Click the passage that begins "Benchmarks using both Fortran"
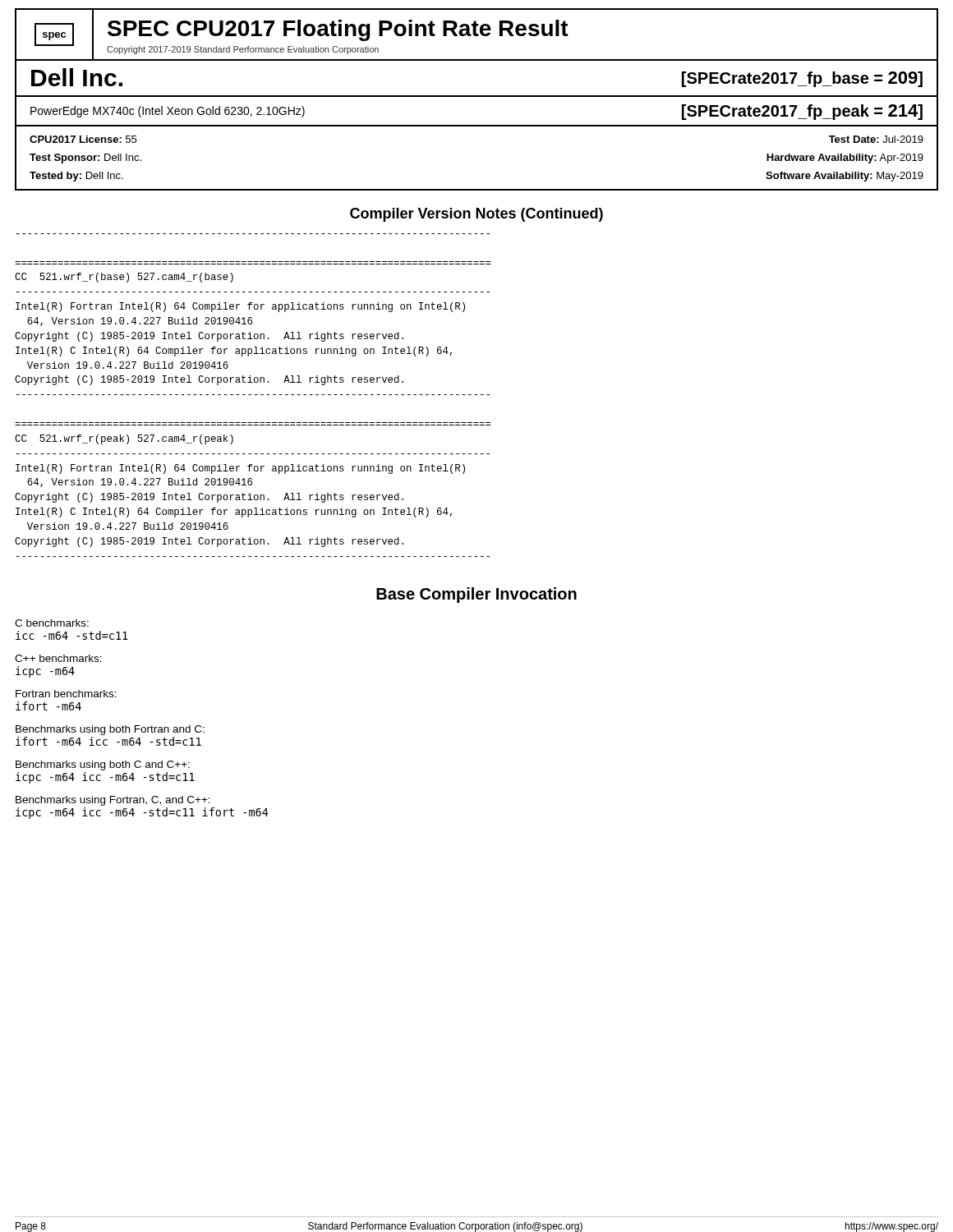The image size is (953, 1232). (x=110, y=730)
